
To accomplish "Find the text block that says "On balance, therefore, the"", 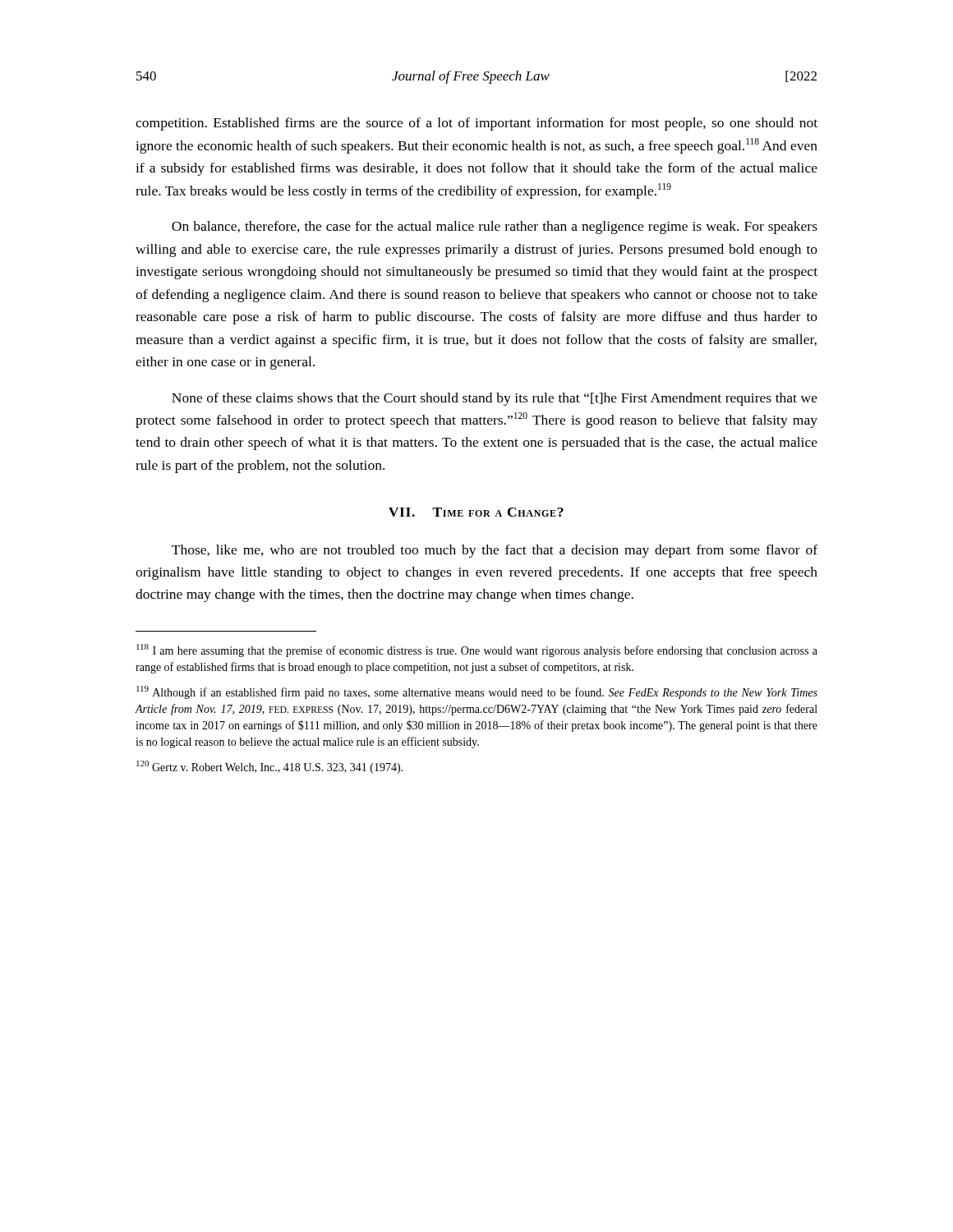I will coord(476,294).
